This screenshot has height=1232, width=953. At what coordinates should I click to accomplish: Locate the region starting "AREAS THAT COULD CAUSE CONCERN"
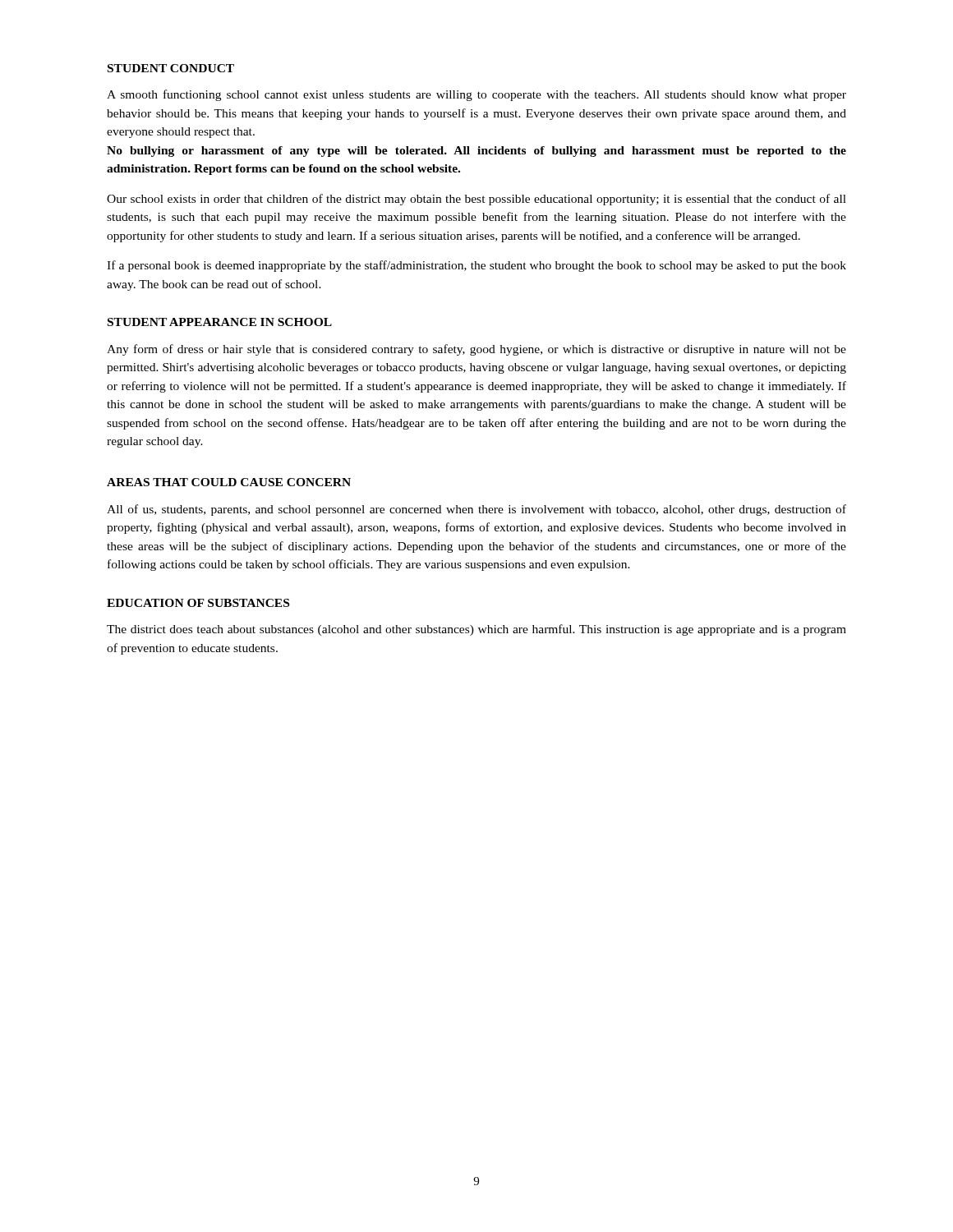[x=229, y=482]
